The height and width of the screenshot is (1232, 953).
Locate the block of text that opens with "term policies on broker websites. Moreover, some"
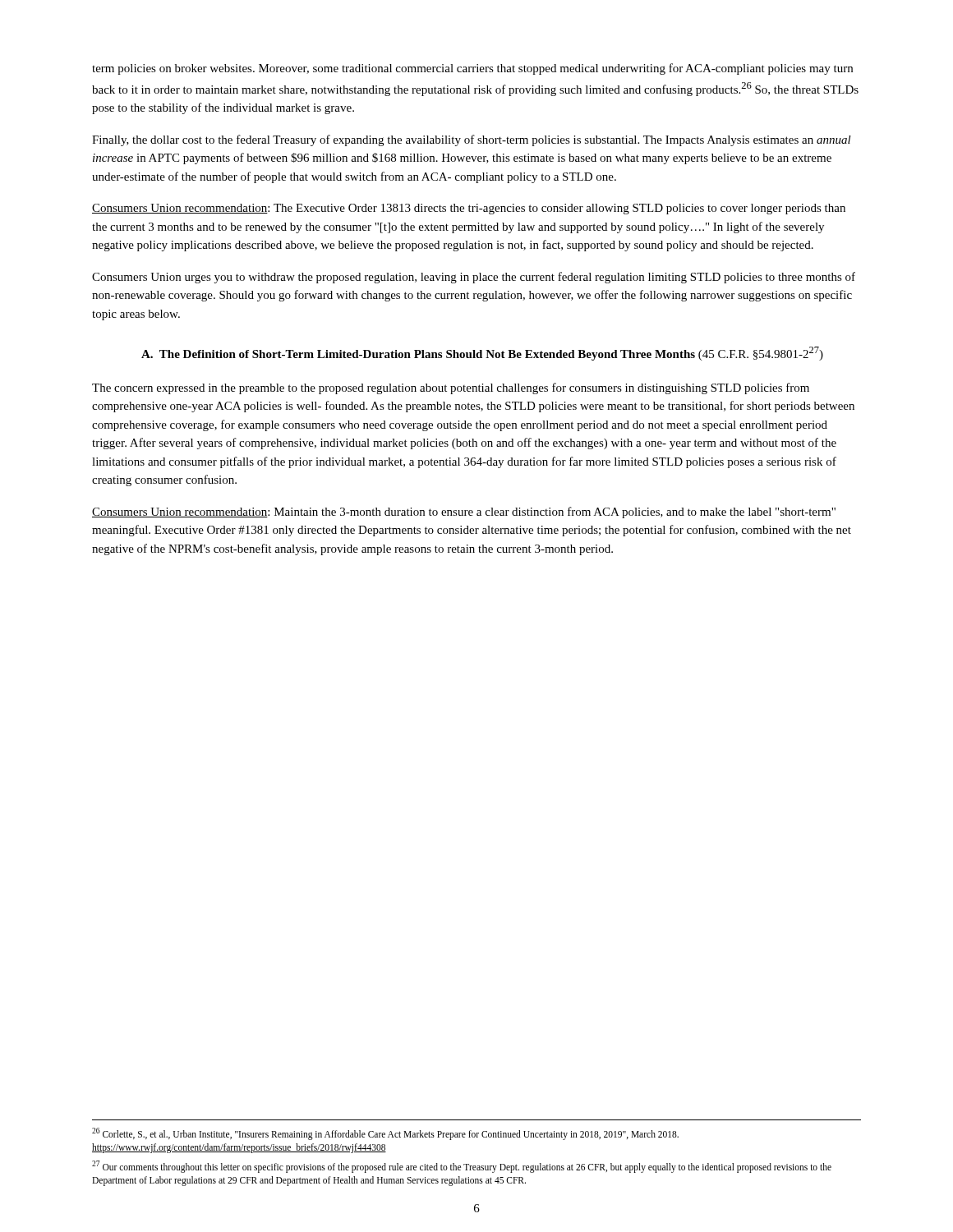click(476, 88)
